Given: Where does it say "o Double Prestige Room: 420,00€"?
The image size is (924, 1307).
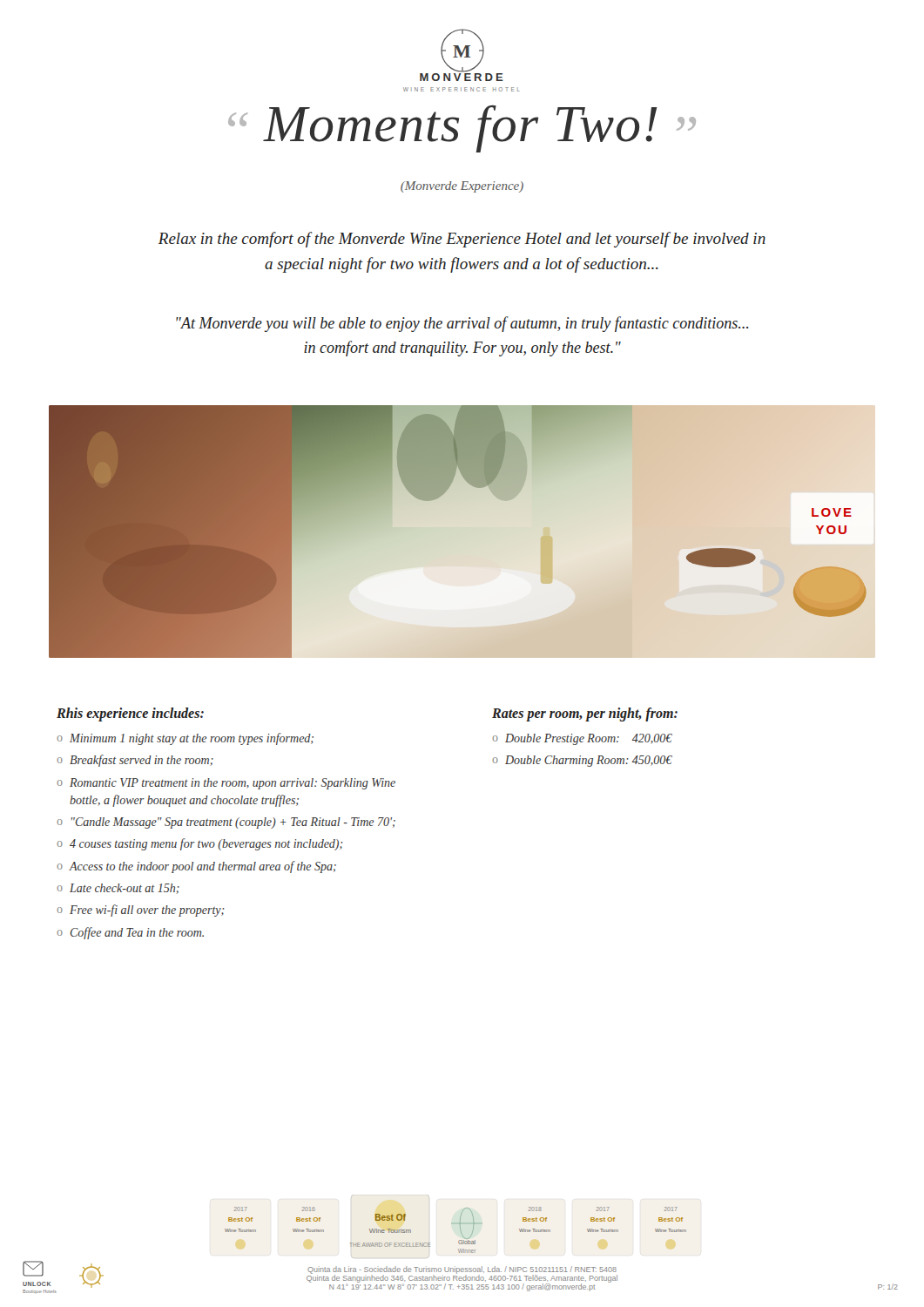Looking at the screenshot, I should (x=582, y=739).
